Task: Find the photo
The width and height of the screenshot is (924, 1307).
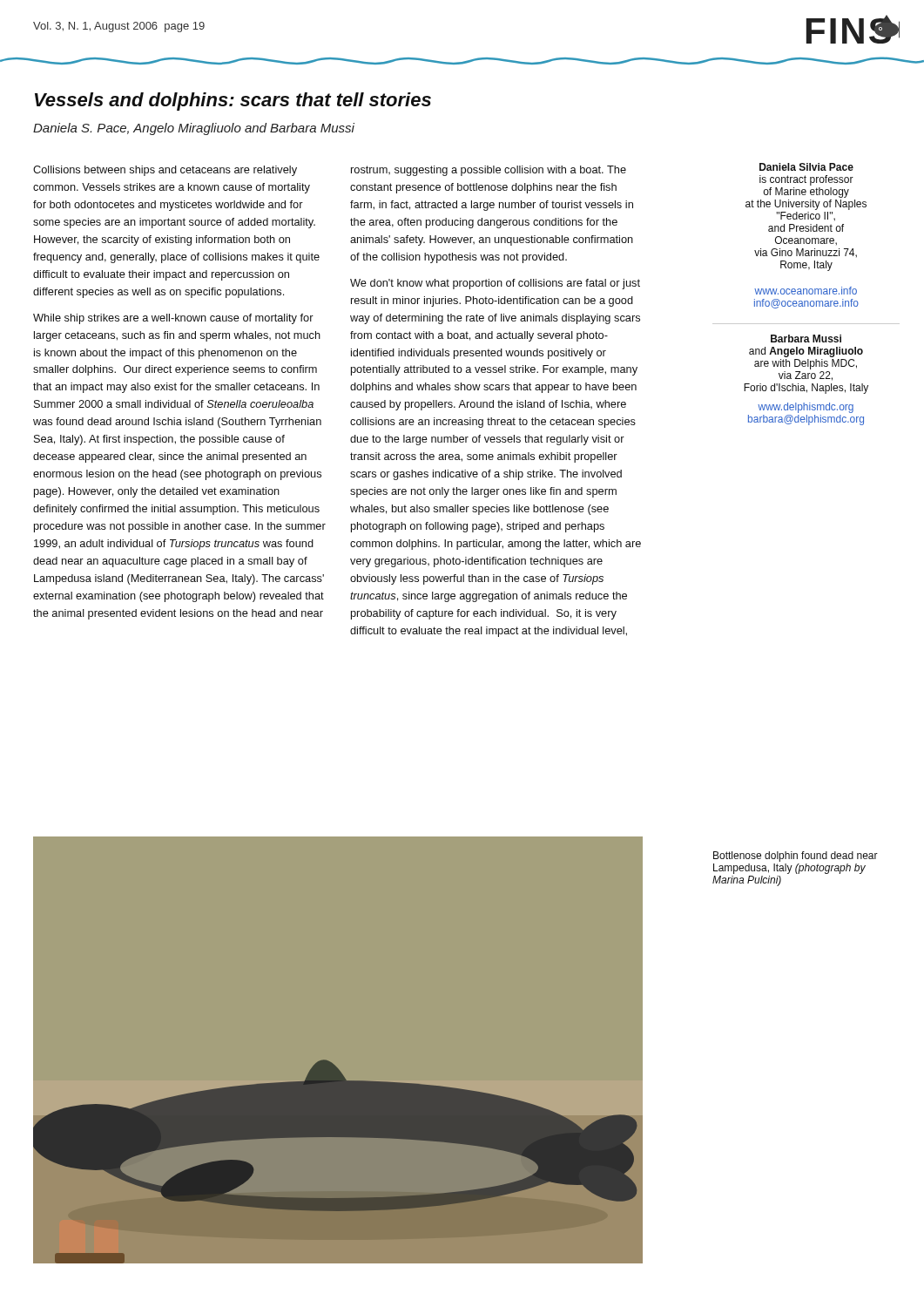Action: tap(338, 1050)
